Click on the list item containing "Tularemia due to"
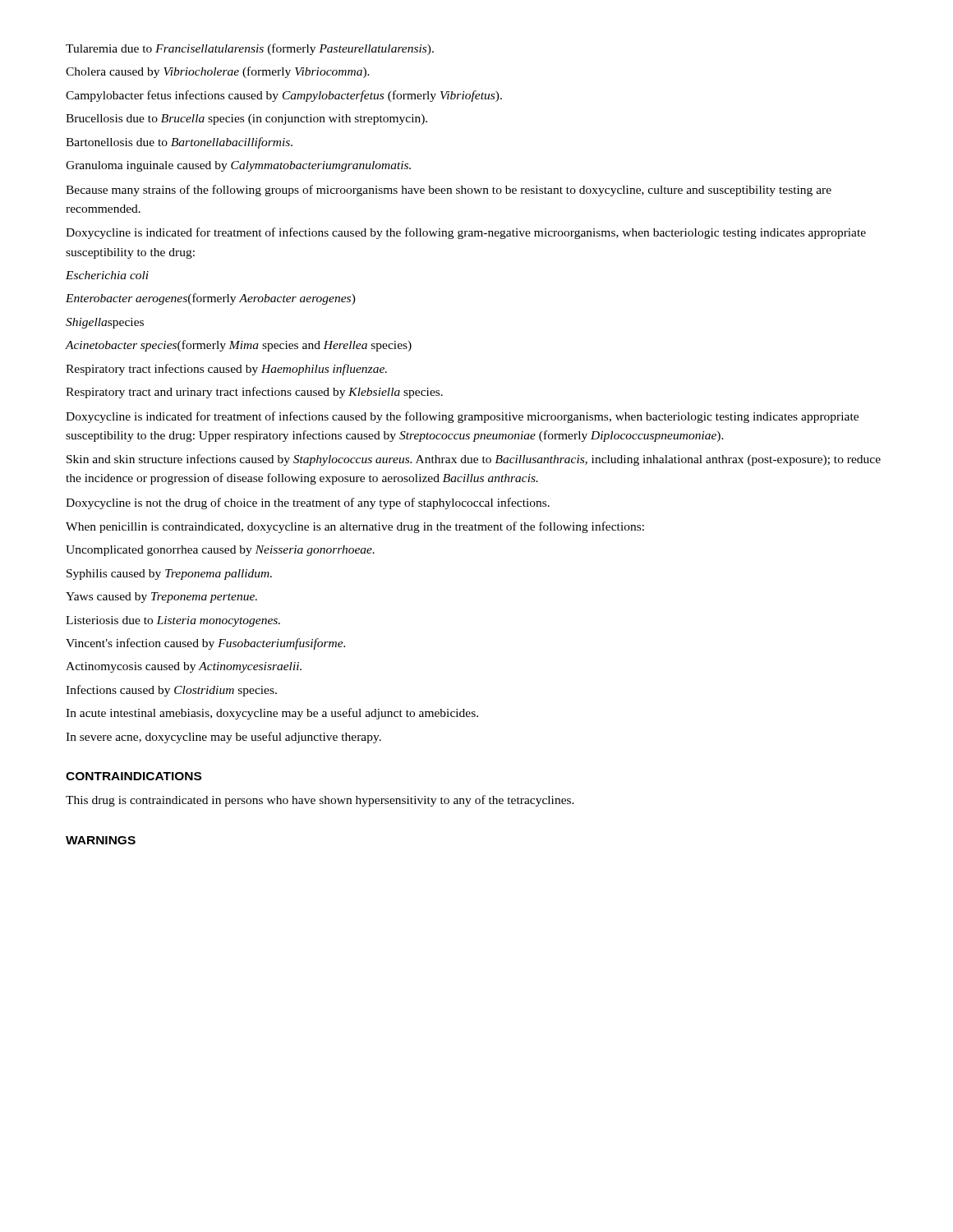Screen dimensions: 1232x953 [250, 48]
